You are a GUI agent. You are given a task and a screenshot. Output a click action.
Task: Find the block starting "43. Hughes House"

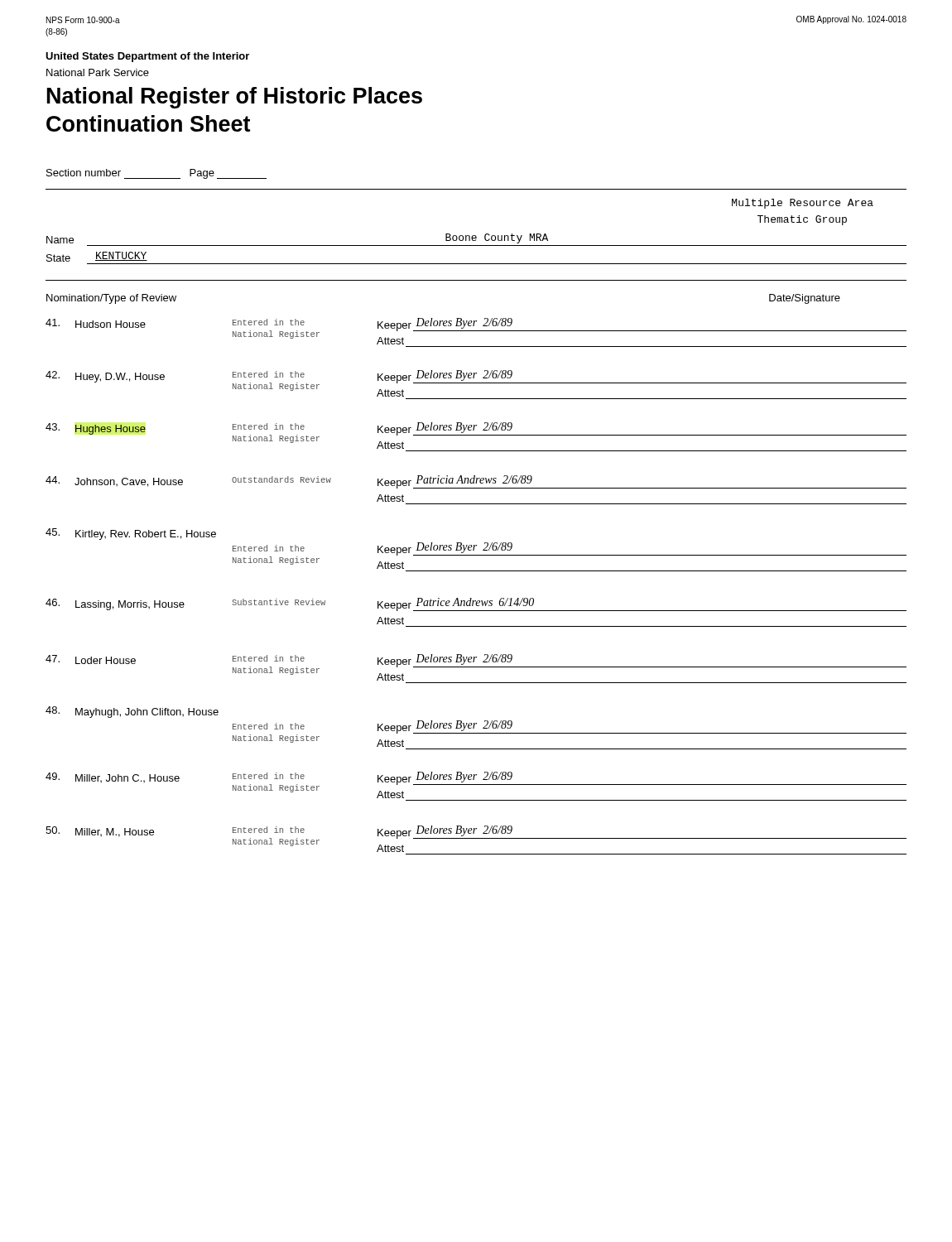click(476, 436)
